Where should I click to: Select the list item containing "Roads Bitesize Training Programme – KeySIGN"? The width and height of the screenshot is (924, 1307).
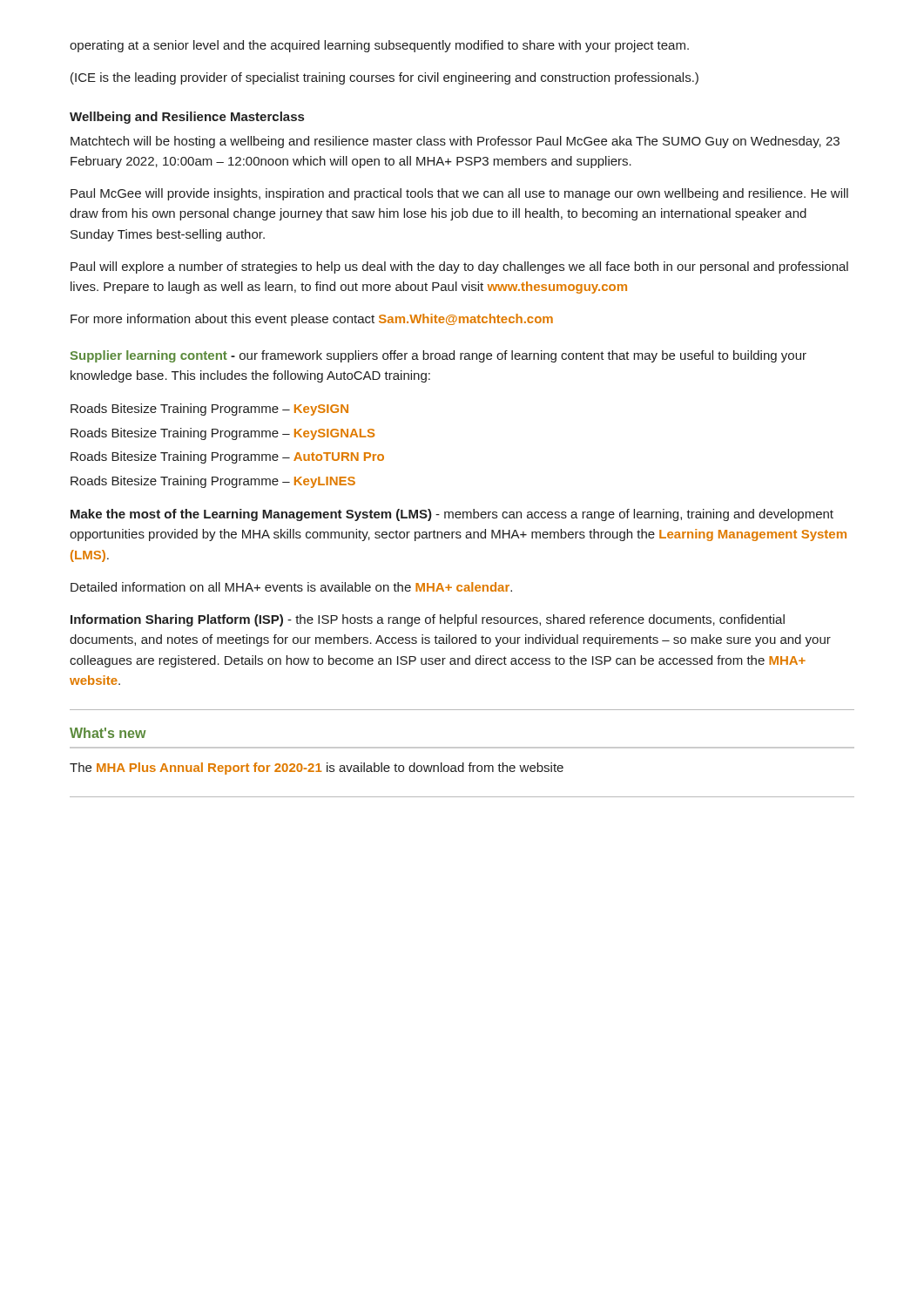point(209,408)
